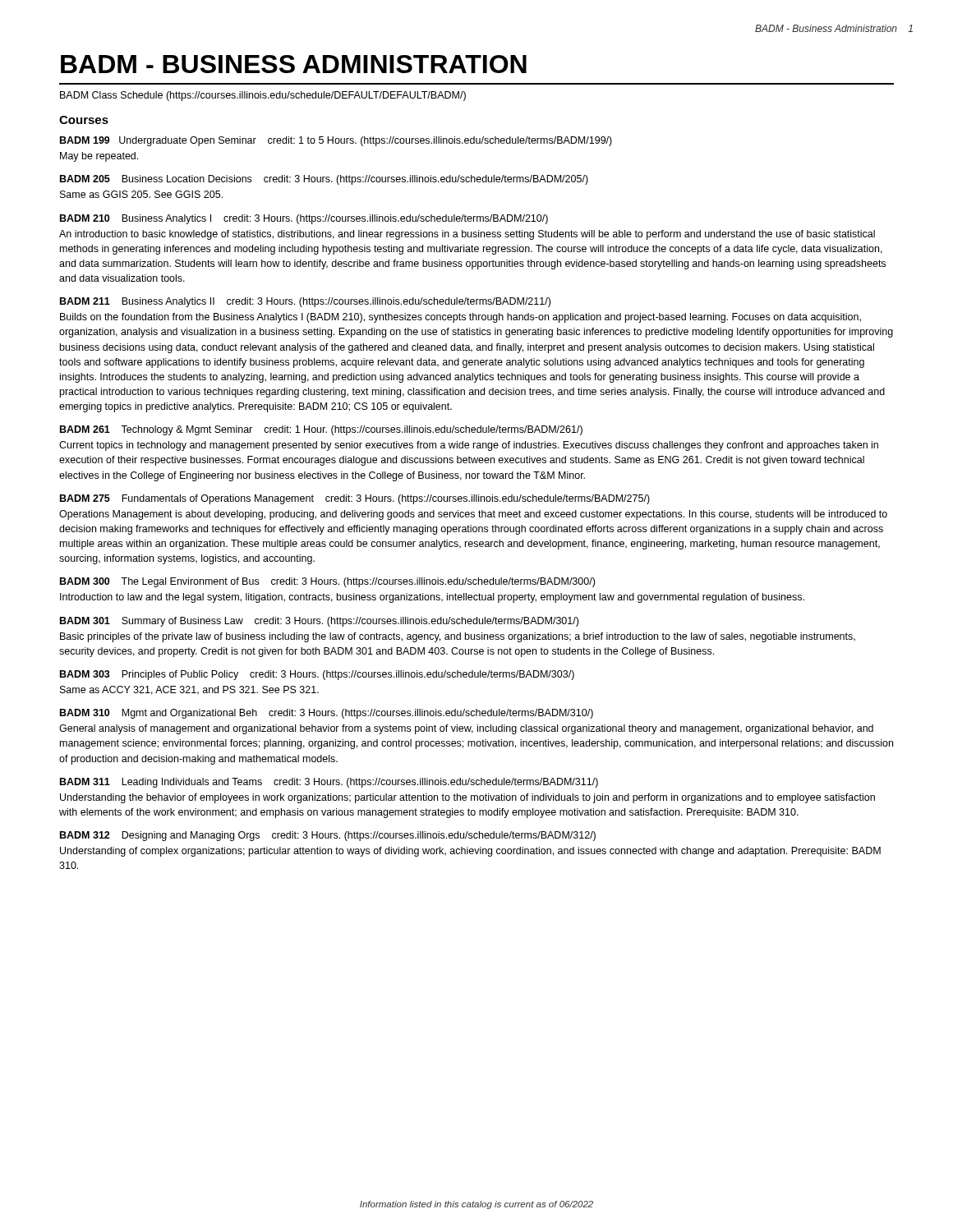Navigate to the region starting "BADM 311 Leading Individuals"

coord(476,797)
